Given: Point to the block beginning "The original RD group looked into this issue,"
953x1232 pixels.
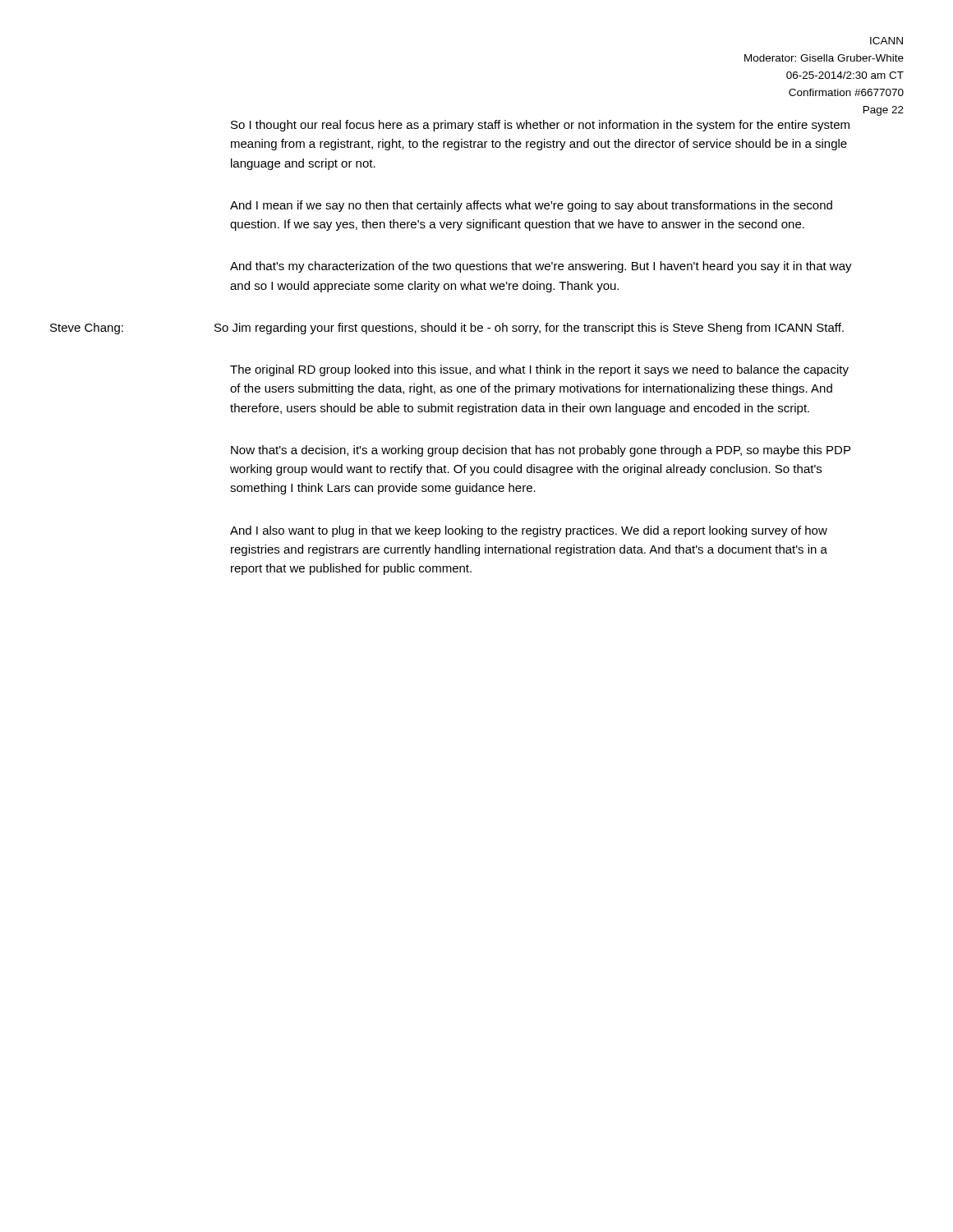Looking at the screenshot, I should coord(539,388).
